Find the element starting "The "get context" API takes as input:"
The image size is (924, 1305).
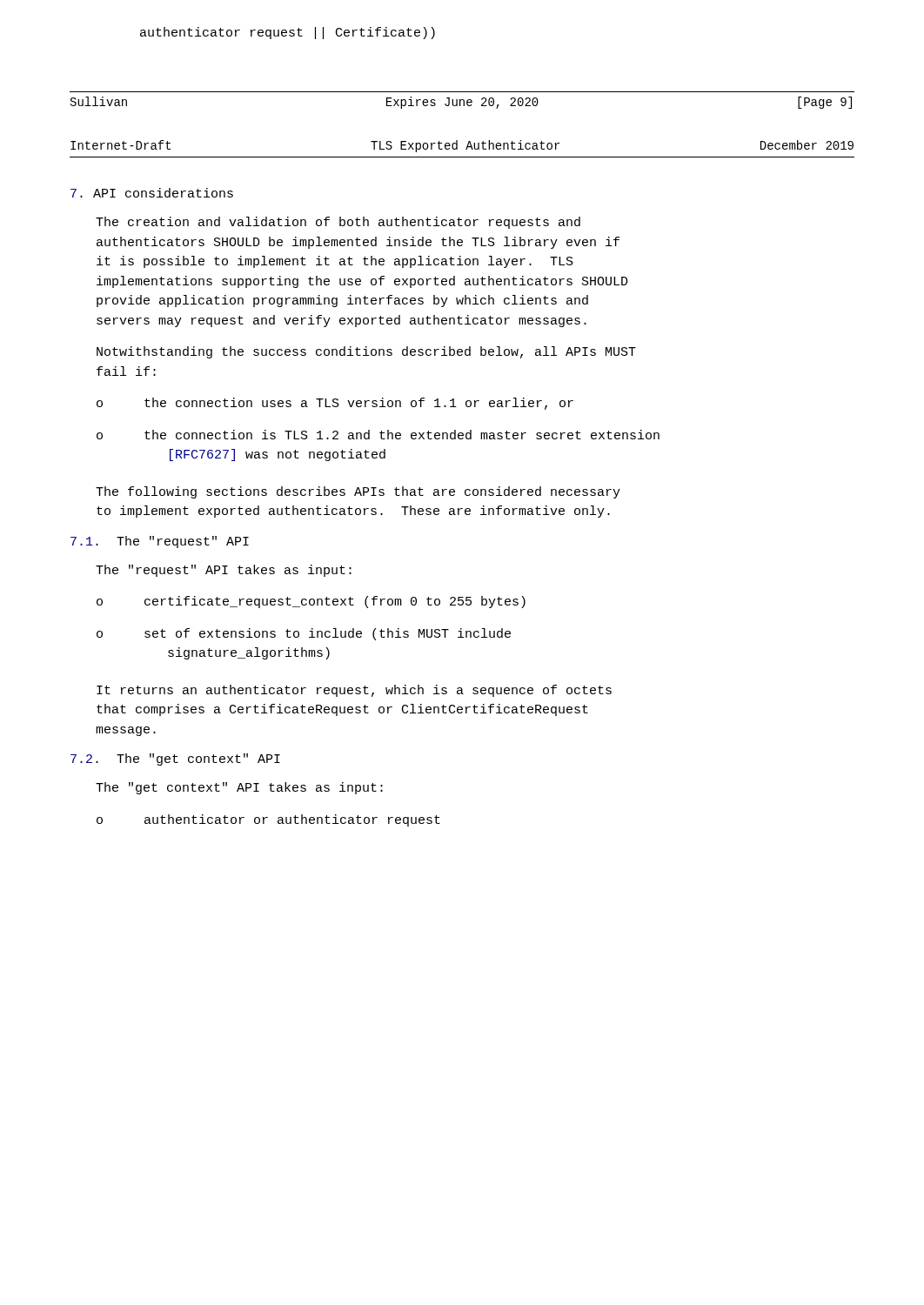pos(241,789)
